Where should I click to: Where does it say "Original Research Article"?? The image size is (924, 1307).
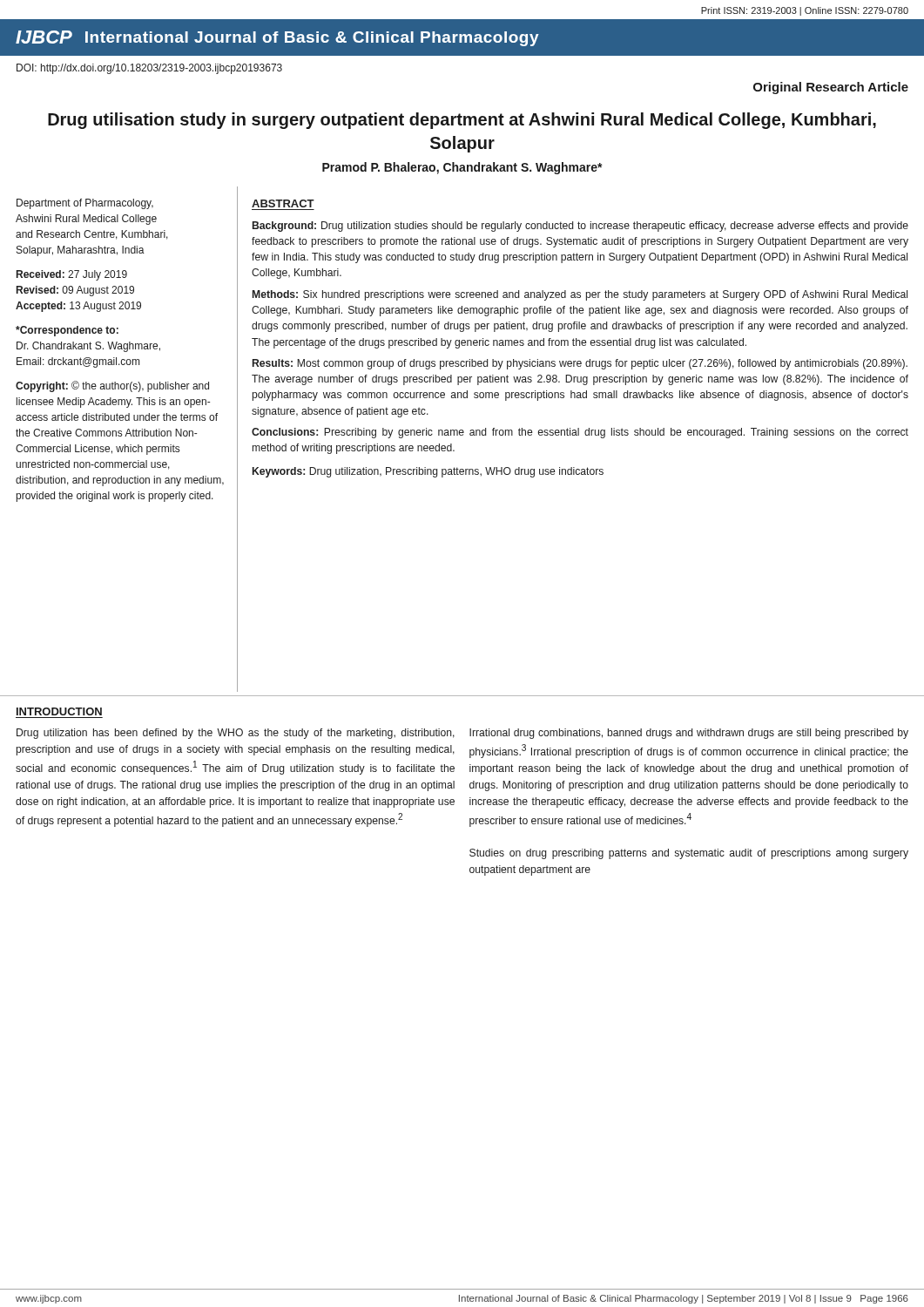click(830, 87)
